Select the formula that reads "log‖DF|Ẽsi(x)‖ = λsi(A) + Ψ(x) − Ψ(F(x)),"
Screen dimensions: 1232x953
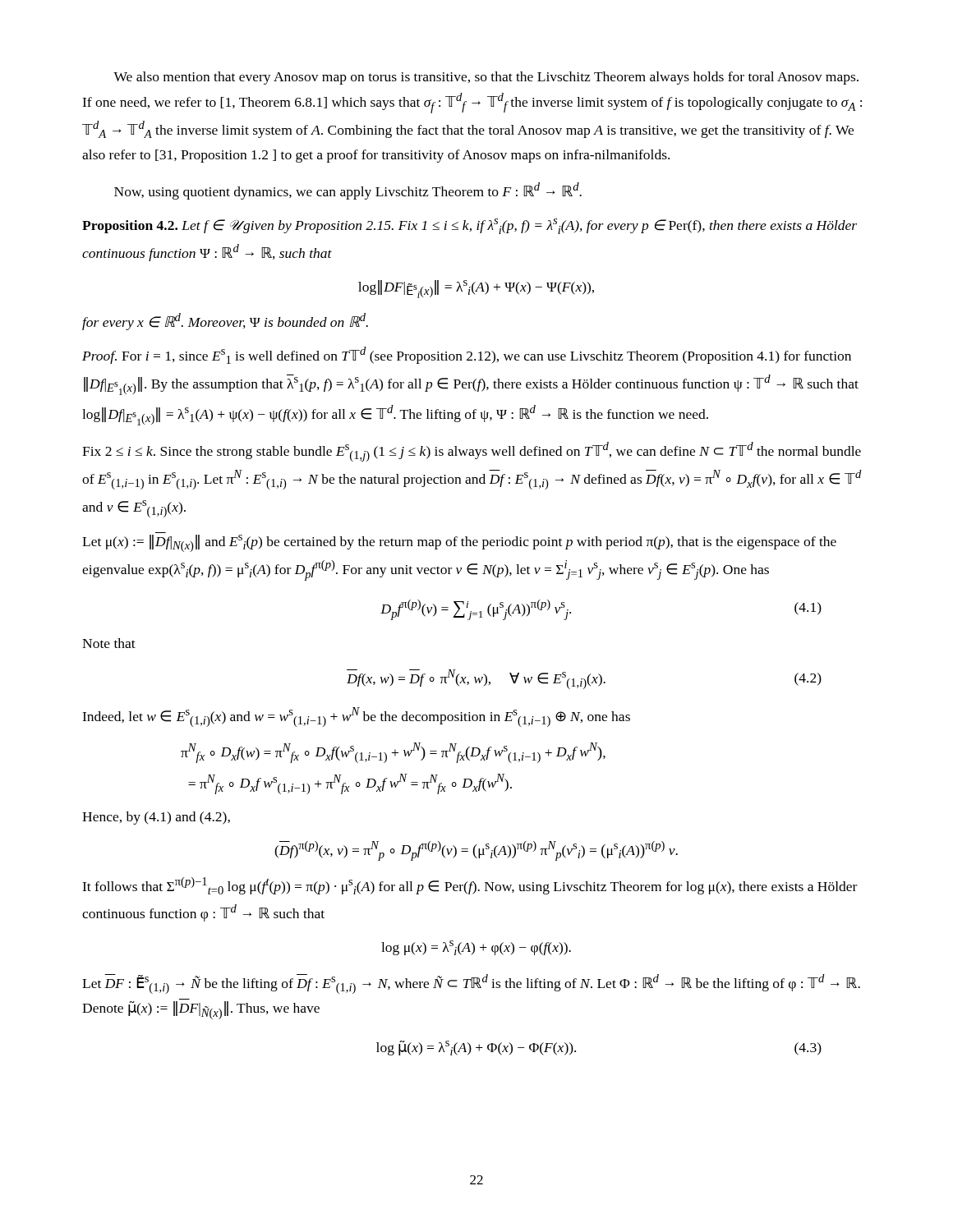click(x=476, y=288)
